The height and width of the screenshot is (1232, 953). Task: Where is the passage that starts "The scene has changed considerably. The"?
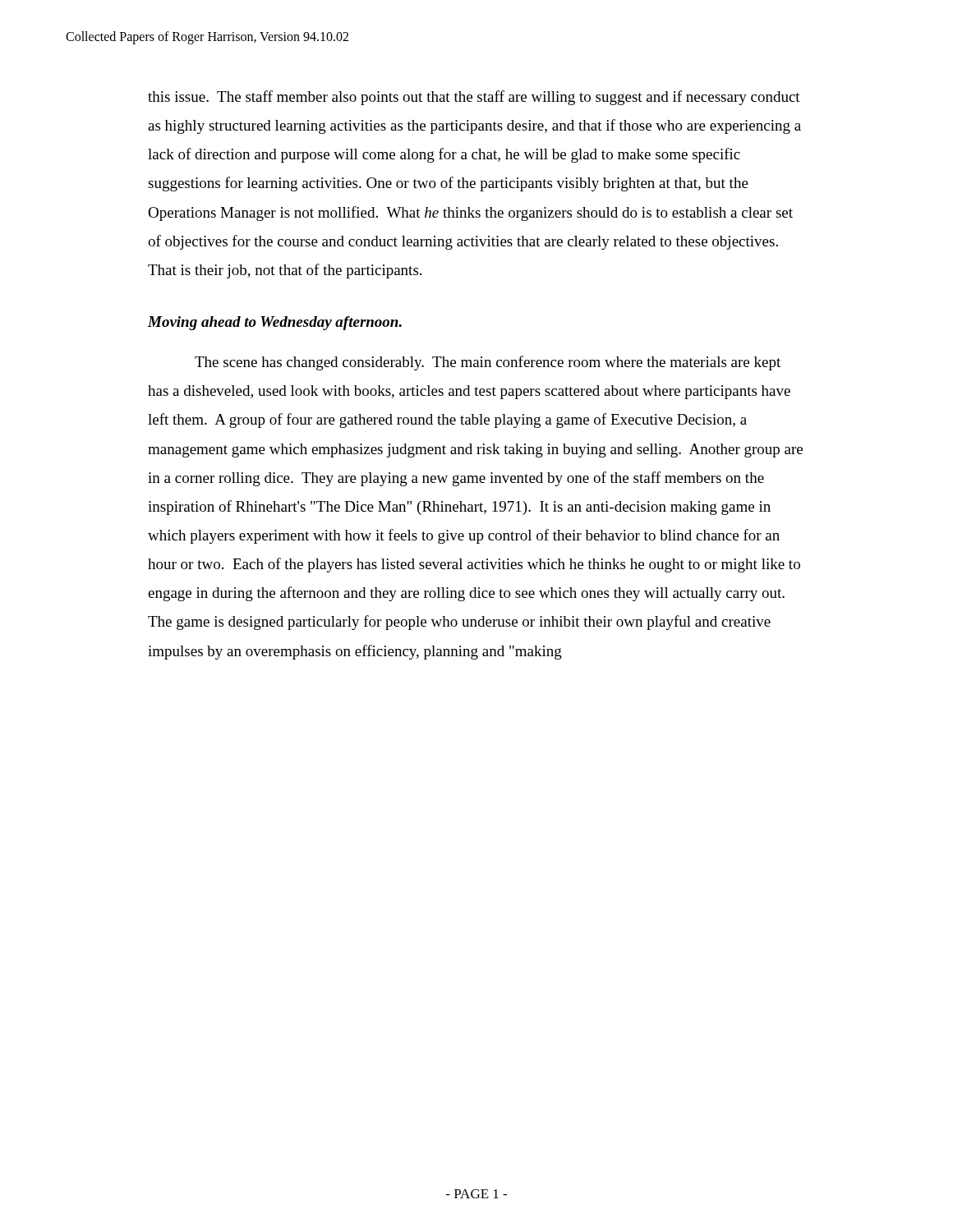click(476, 506)
